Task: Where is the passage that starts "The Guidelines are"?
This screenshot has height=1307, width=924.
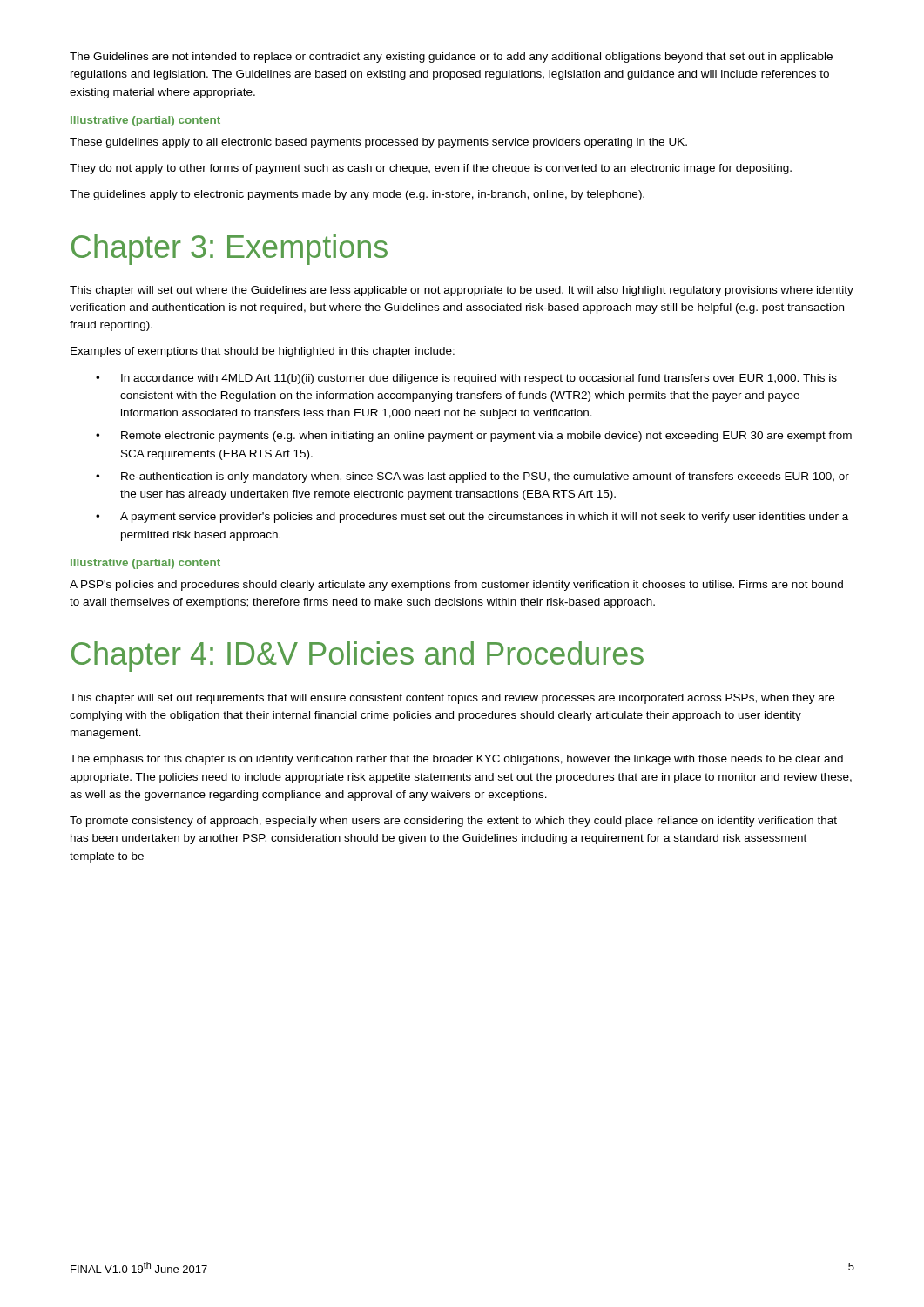Action: pyautogui.click(x=451, y=74)
